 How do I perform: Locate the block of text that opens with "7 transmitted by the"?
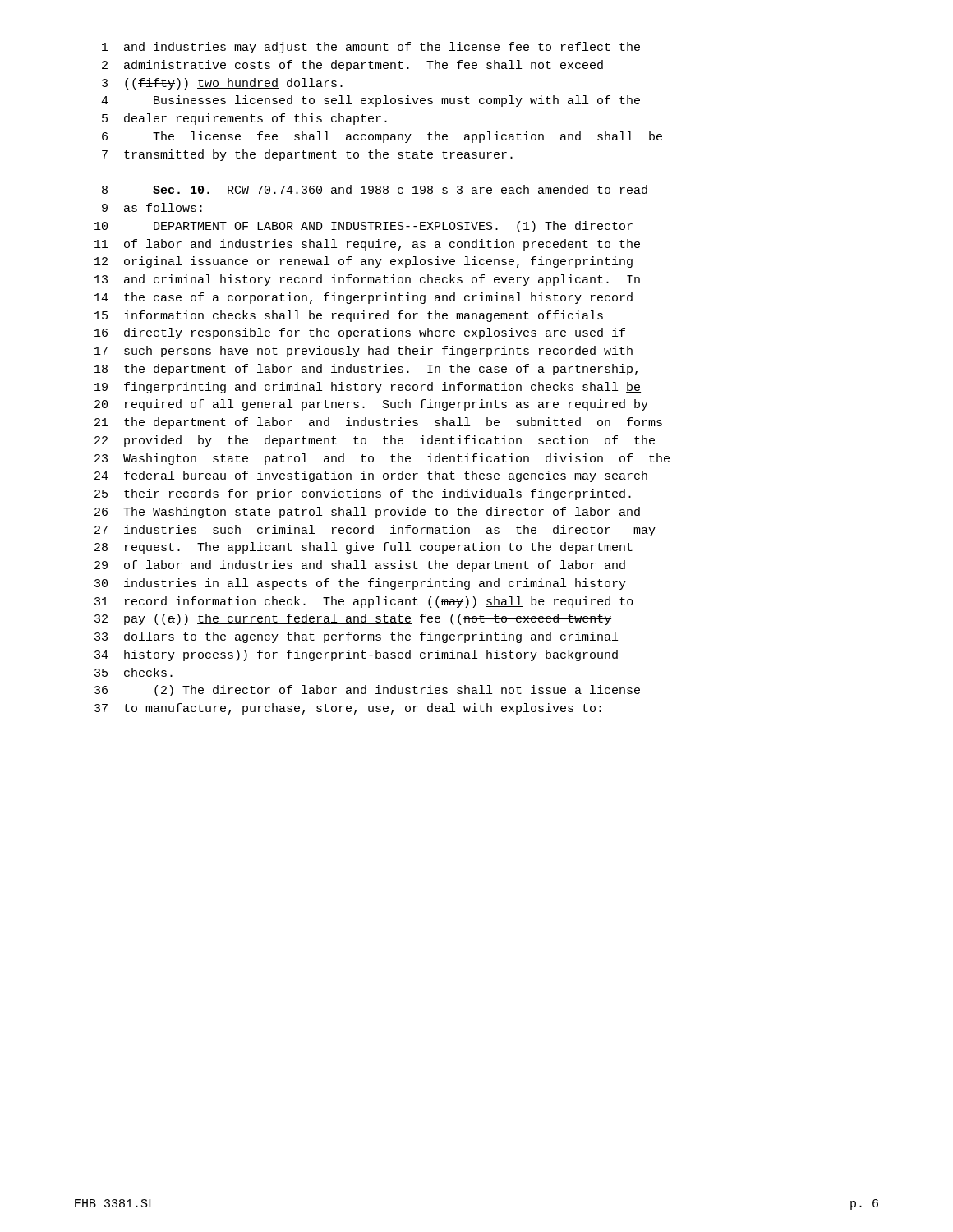pyautogui.click(x=476, y=156)
